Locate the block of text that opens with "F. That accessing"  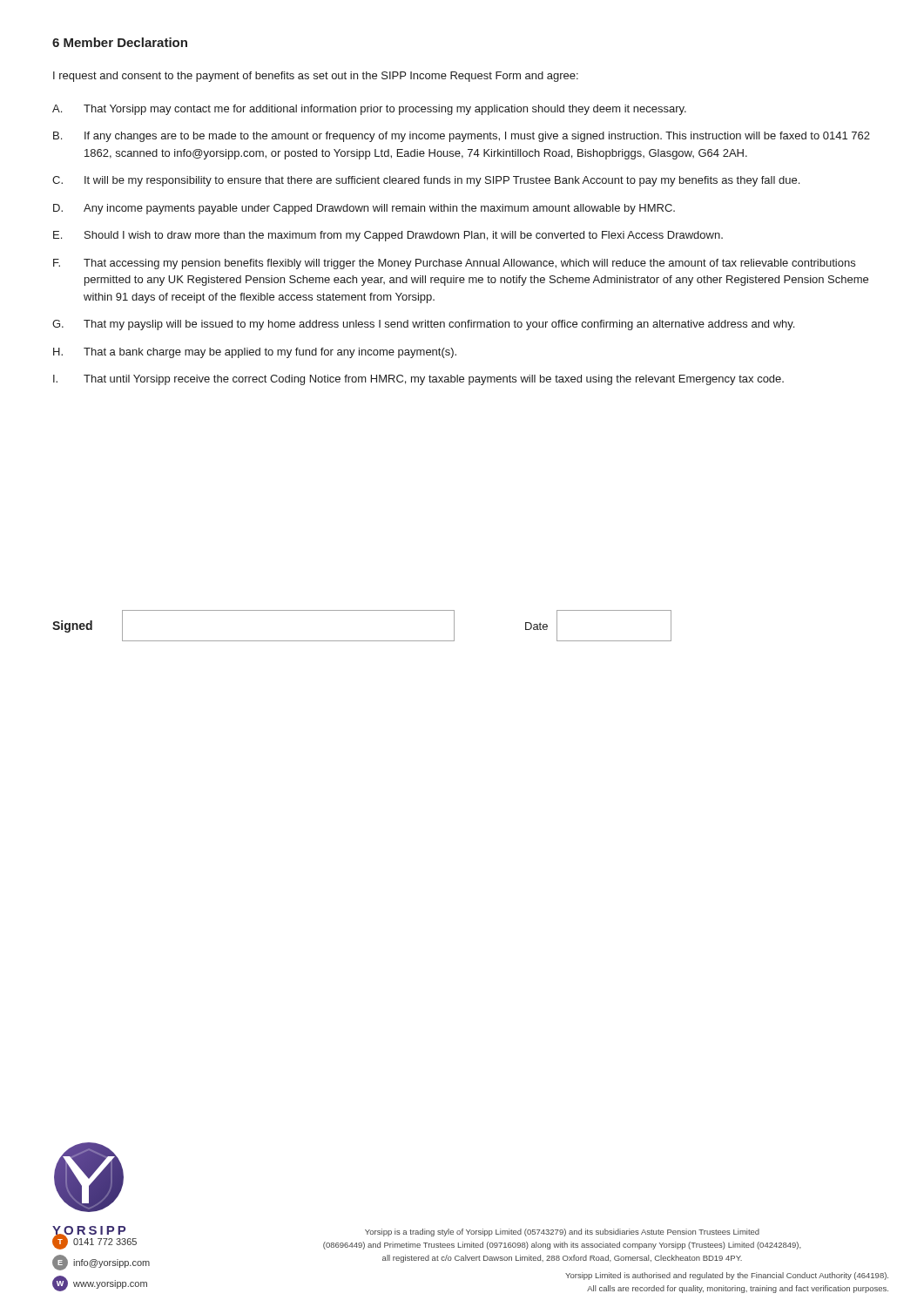462,279
